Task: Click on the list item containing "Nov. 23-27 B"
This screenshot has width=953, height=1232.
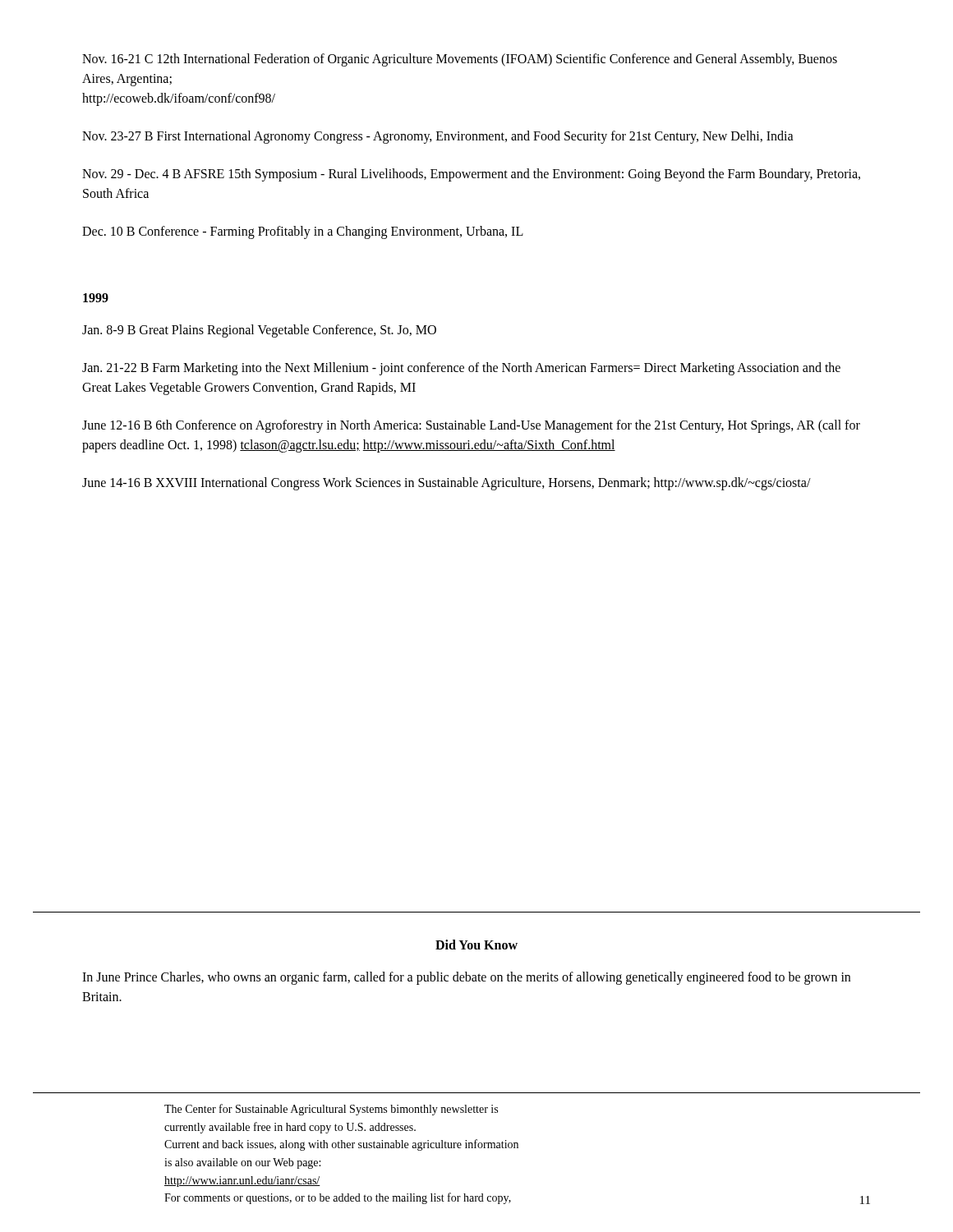Action: 438,136
